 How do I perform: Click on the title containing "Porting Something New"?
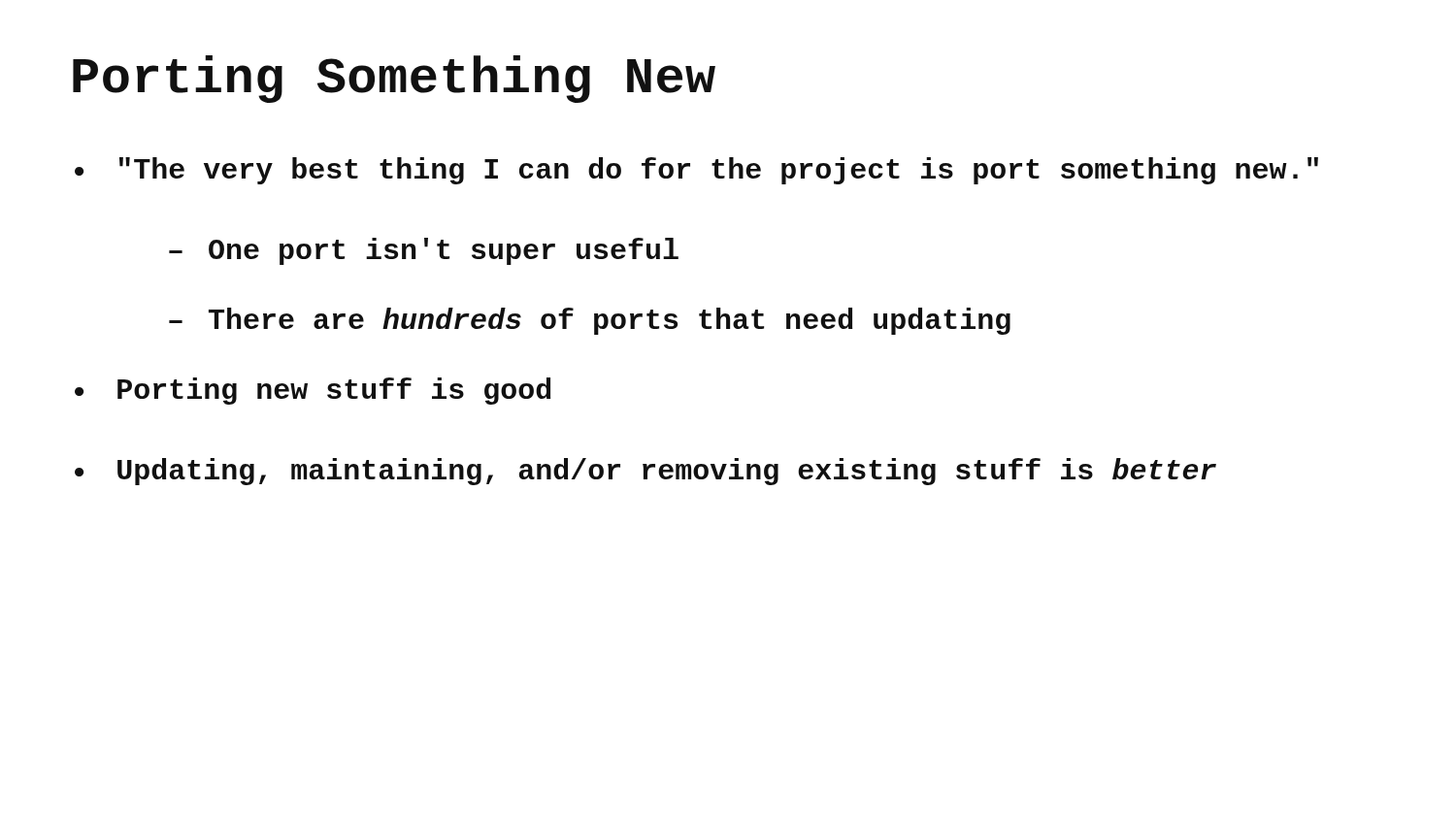(393, 79)
